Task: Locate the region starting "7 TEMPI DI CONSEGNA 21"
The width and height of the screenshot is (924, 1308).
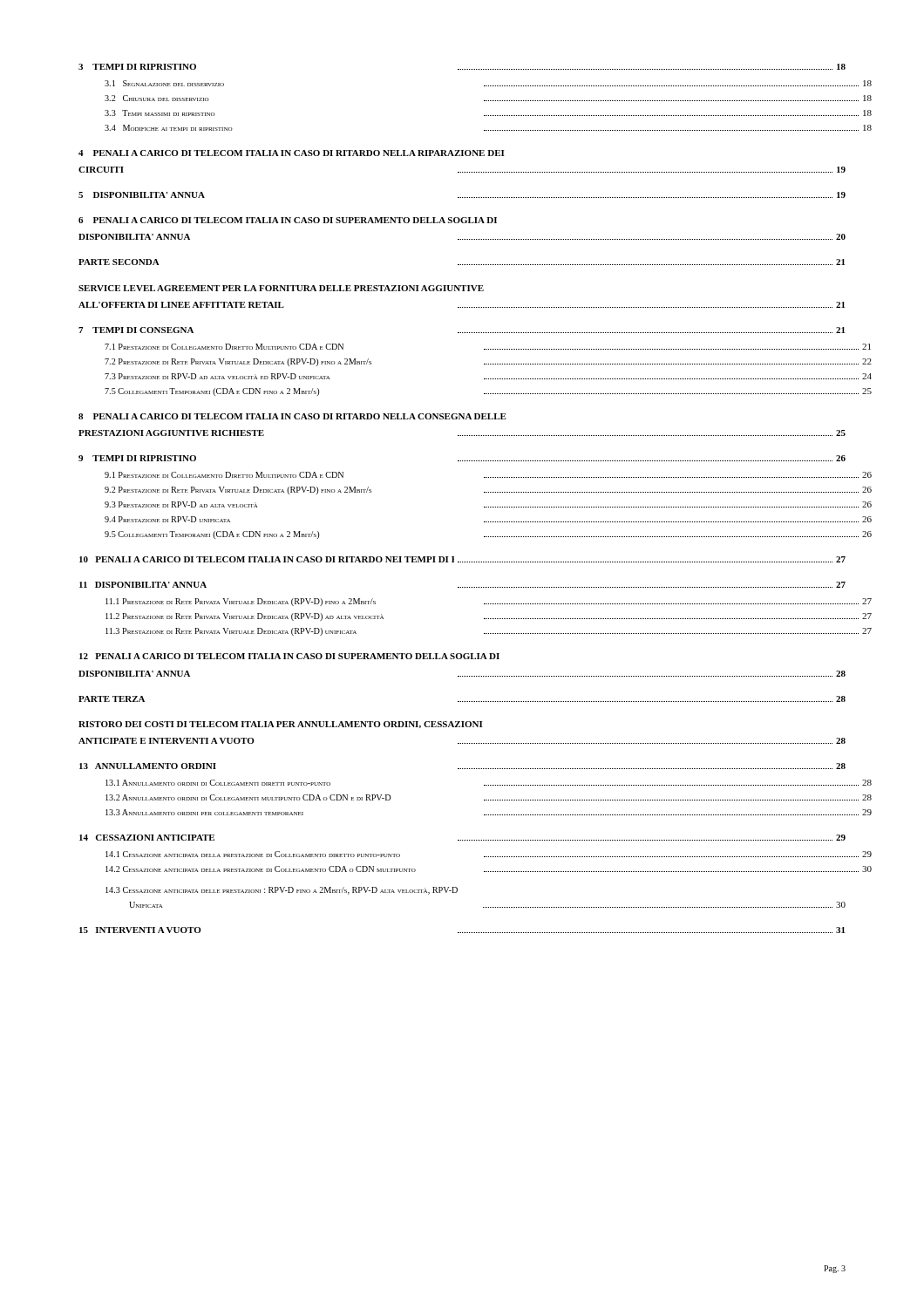Action: coord(462,330)
